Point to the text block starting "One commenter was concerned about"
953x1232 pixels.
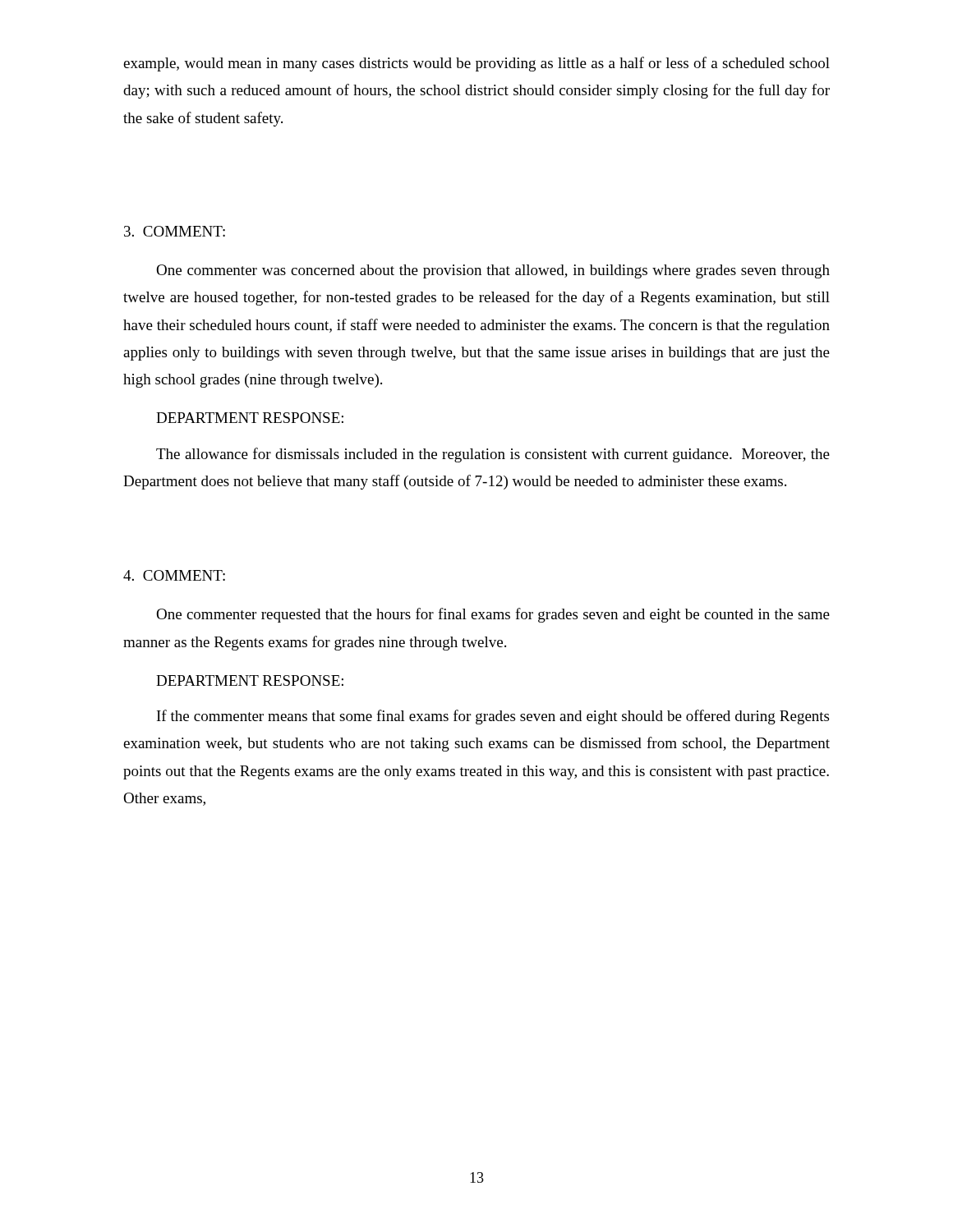coord(476,324)
